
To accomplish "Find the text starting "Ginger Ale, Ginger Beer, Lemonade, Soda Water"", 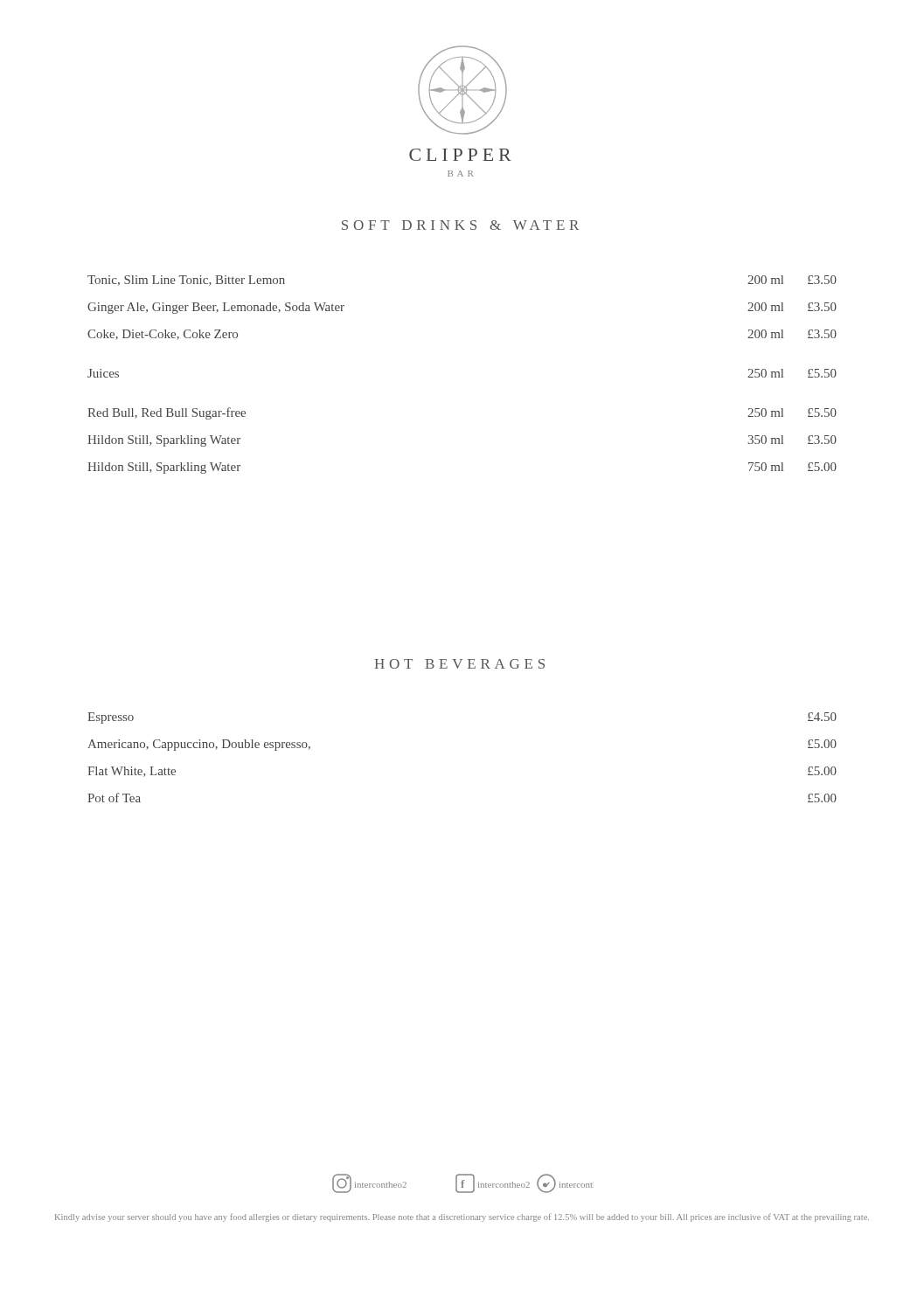I will tap(214, 308).
